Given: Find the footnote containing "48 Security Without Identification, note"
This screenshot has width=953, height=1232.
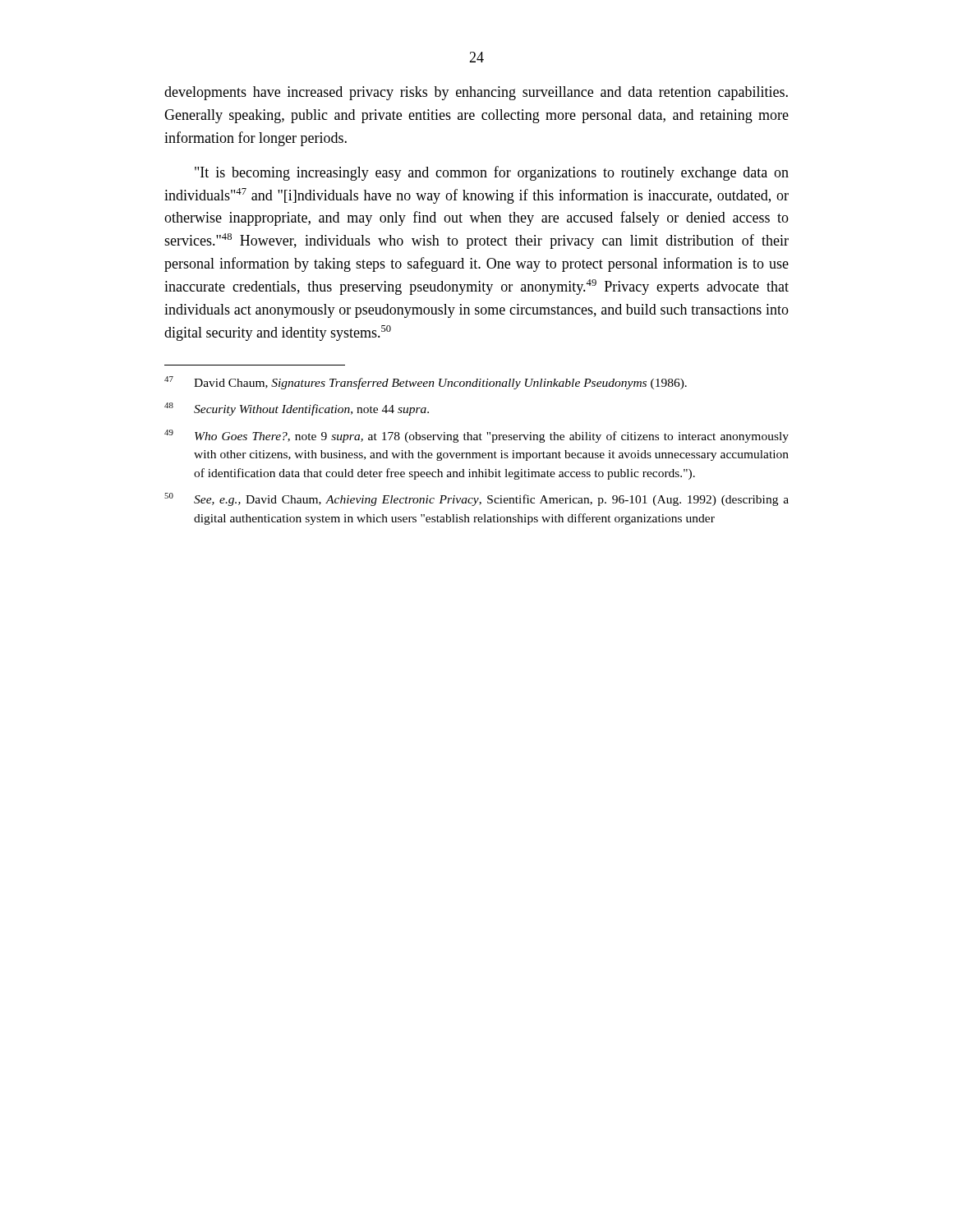Looking at the screenshot, I should point(297,409).
